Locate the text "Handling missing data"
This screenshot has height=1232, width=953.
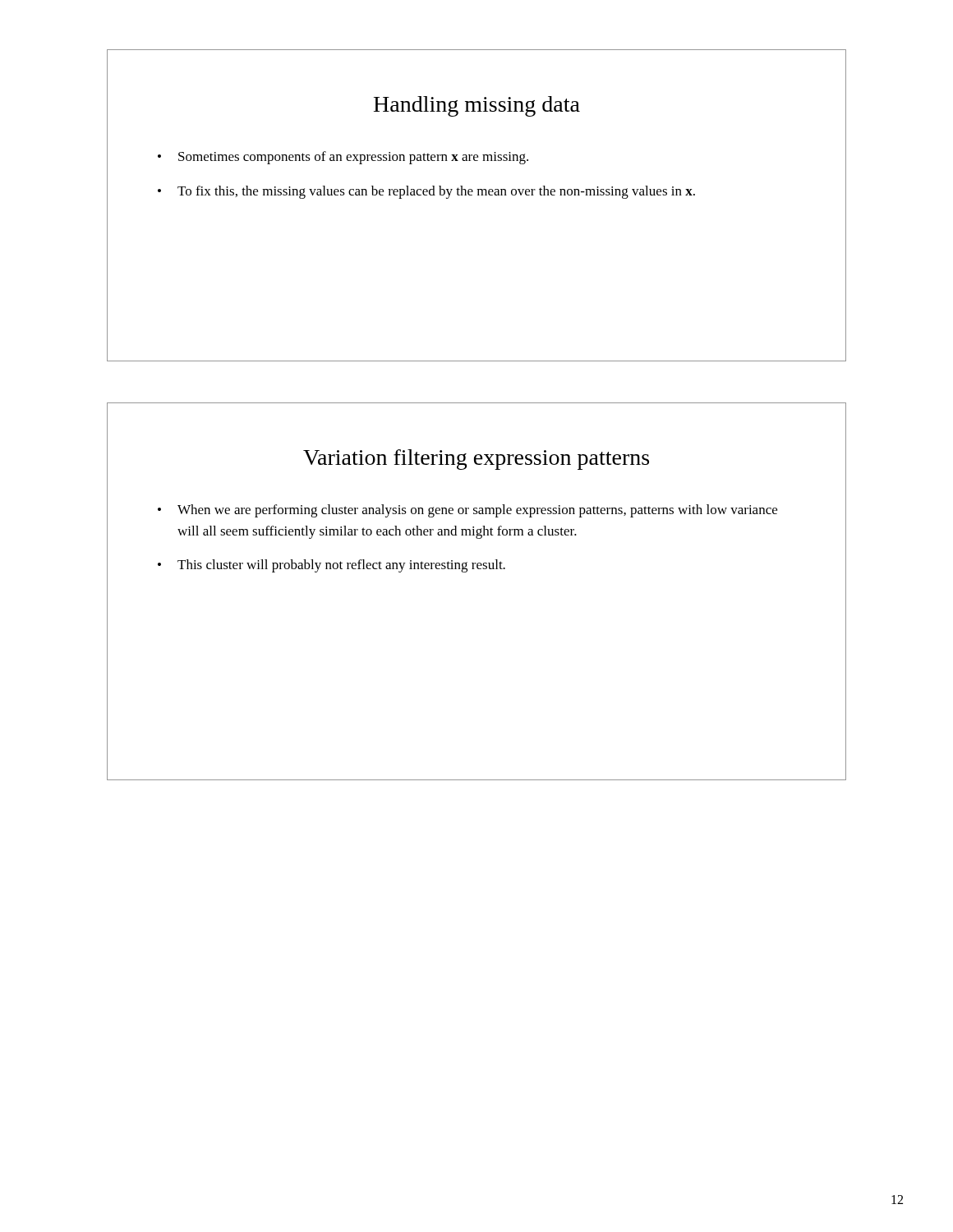(x=476, y=104)
